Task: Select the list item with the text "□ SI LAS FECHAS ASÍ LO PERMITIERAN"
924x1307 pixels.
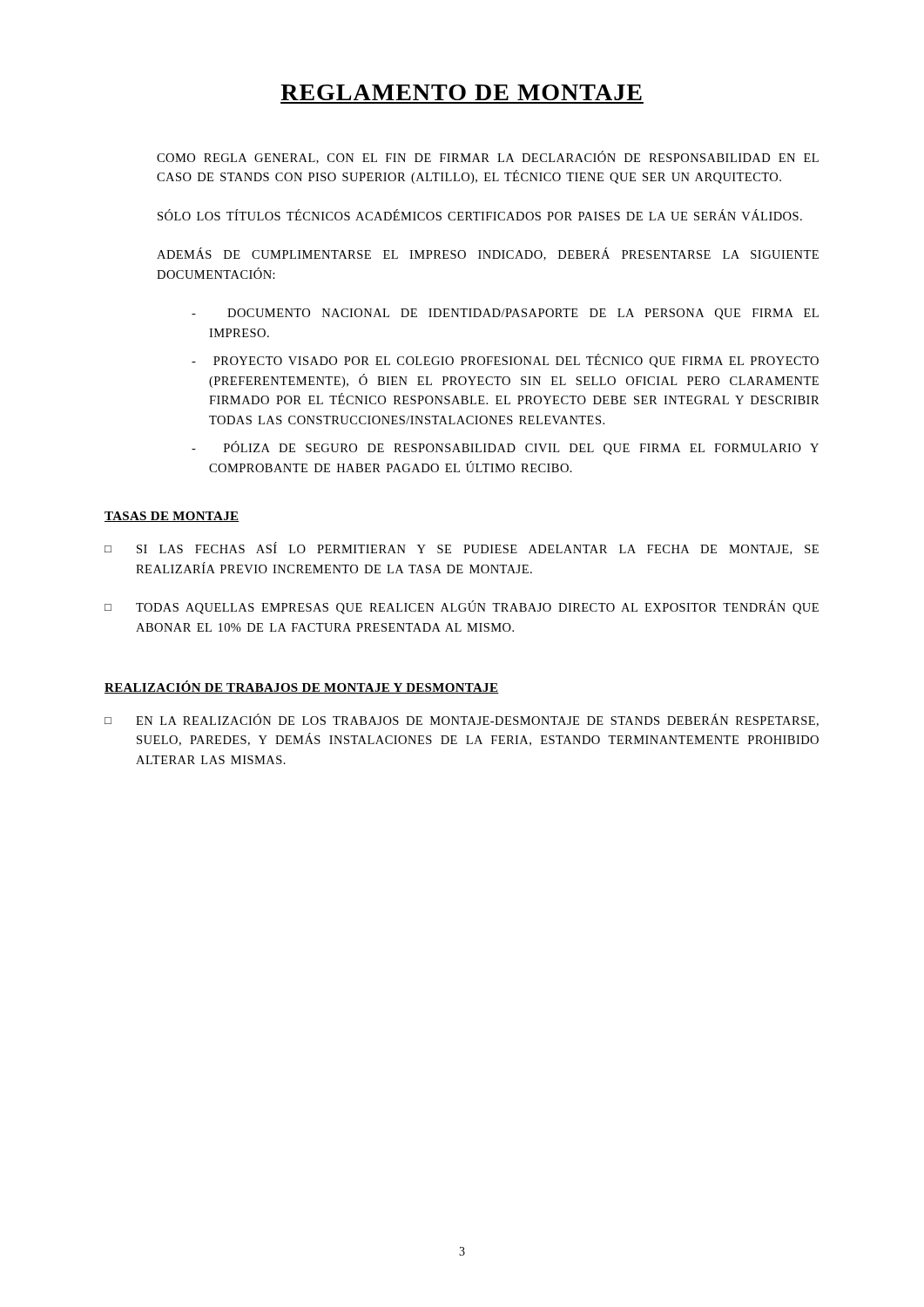Action: (x=462, y=558)
